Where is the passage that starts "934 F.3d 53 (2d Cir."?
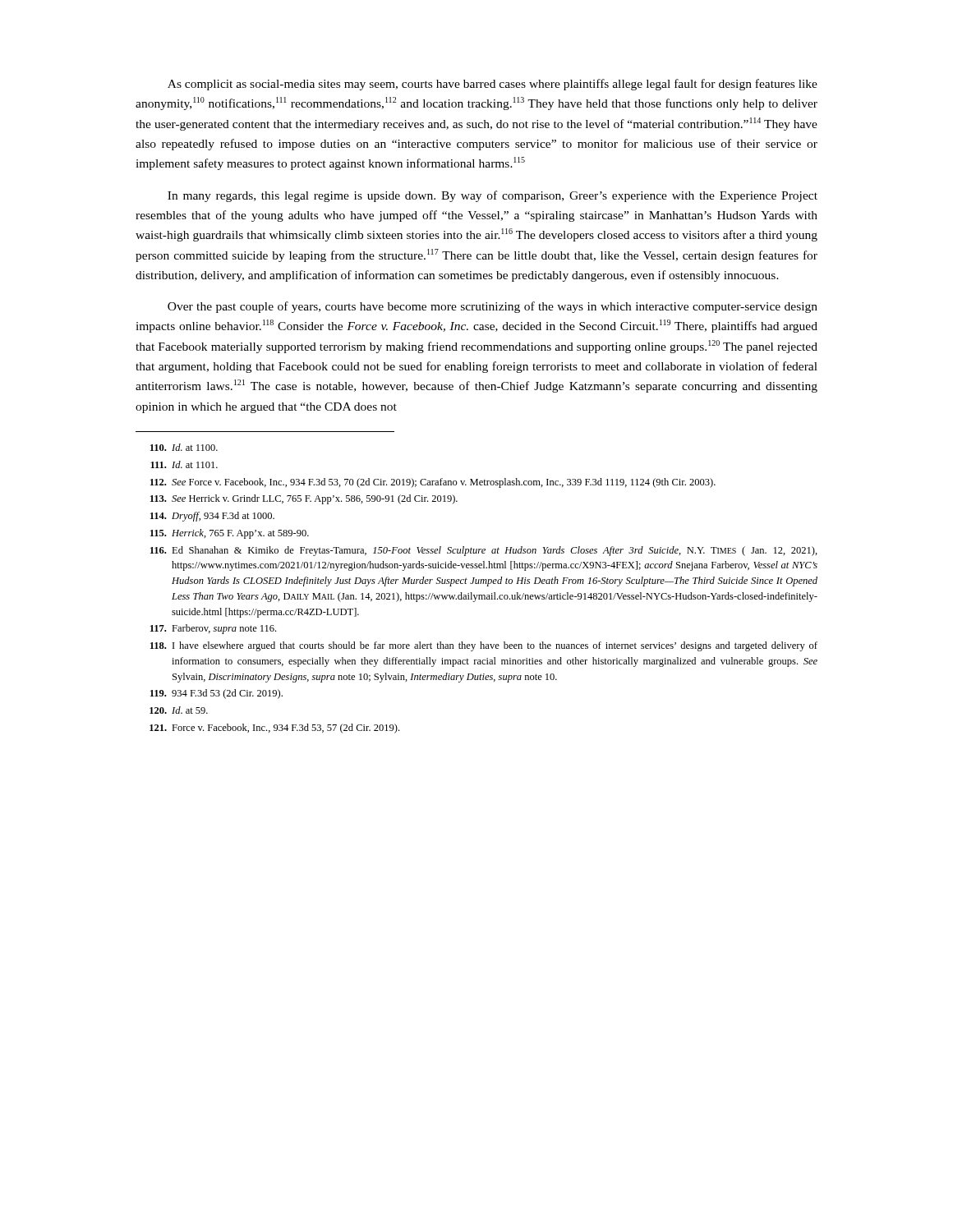 (216, 694)
